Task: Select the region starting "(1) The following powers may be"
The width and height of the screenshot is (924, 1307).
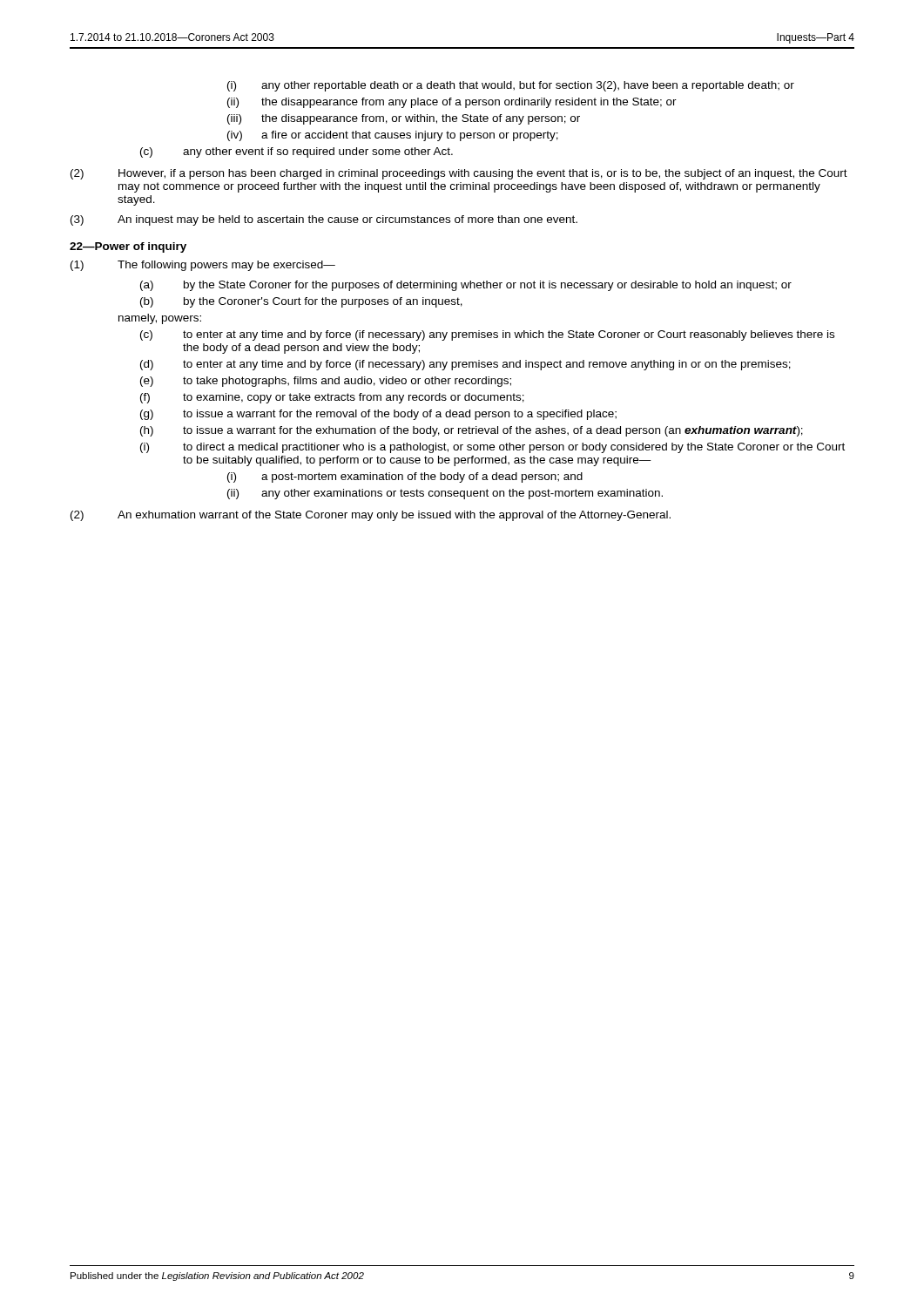Action: coord(203,266)
